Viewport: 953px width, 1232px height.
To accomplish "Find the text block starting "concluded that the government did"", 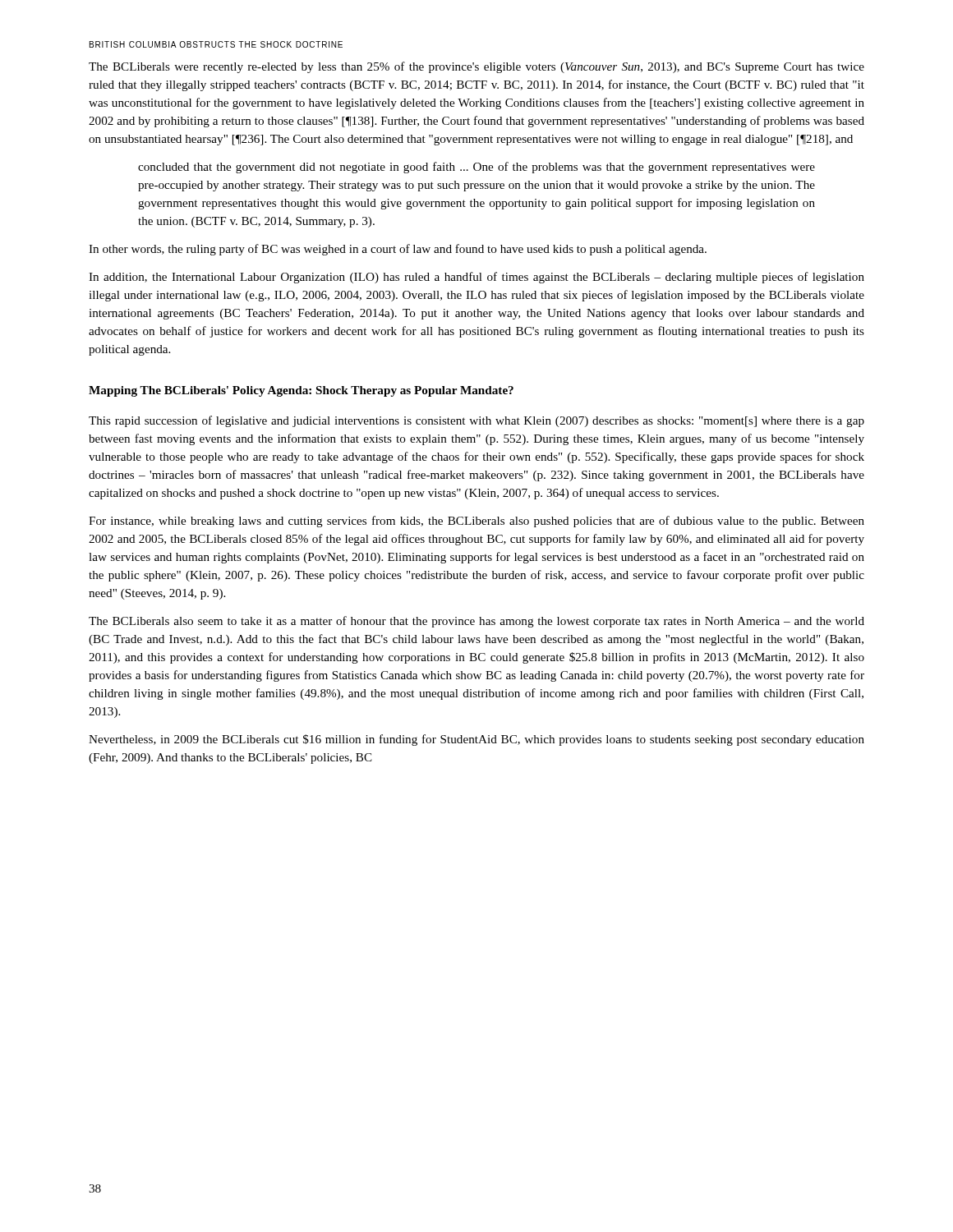I will tap(476, 194).
